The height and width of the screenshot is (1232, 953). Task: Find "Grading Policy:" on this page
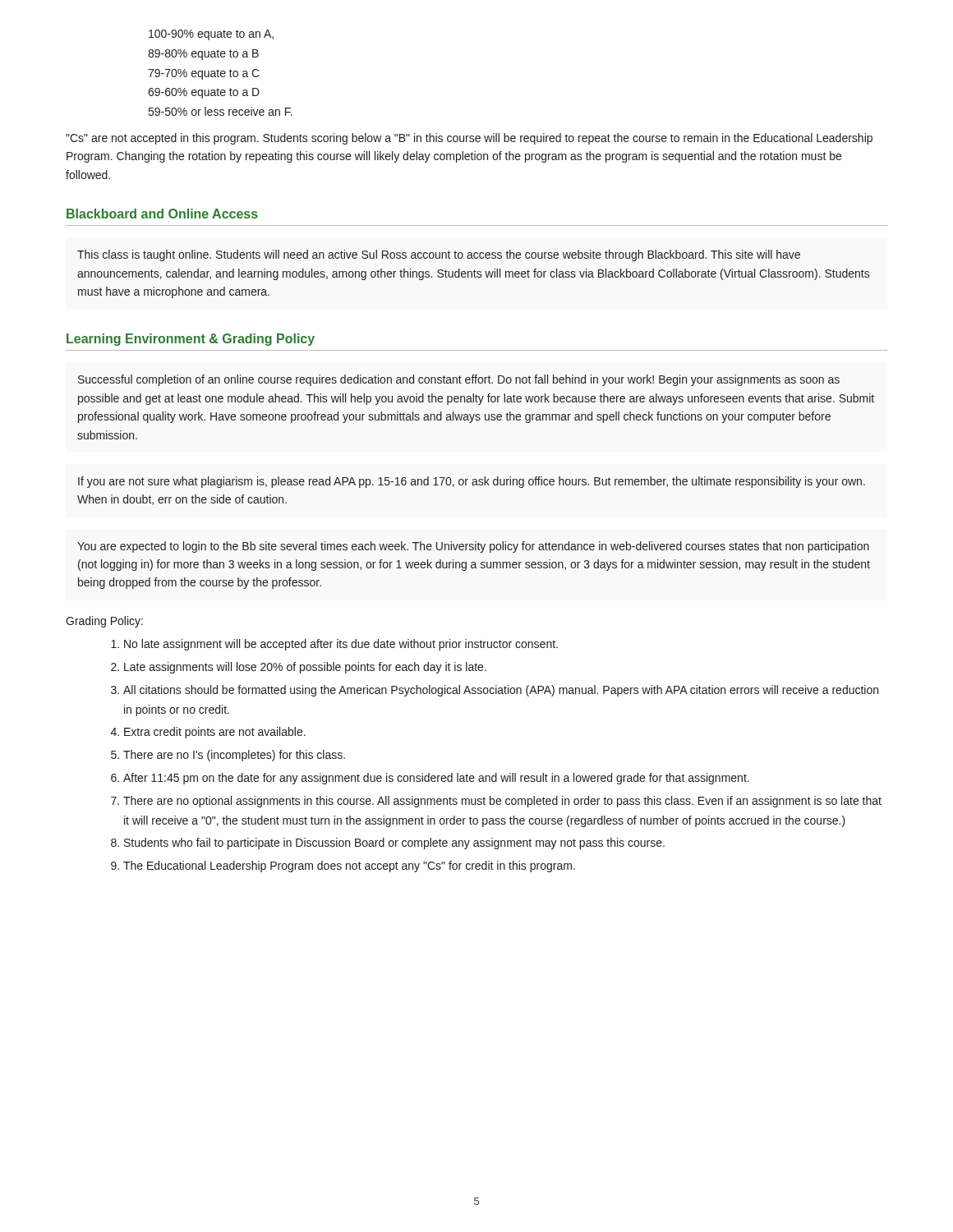105,621
